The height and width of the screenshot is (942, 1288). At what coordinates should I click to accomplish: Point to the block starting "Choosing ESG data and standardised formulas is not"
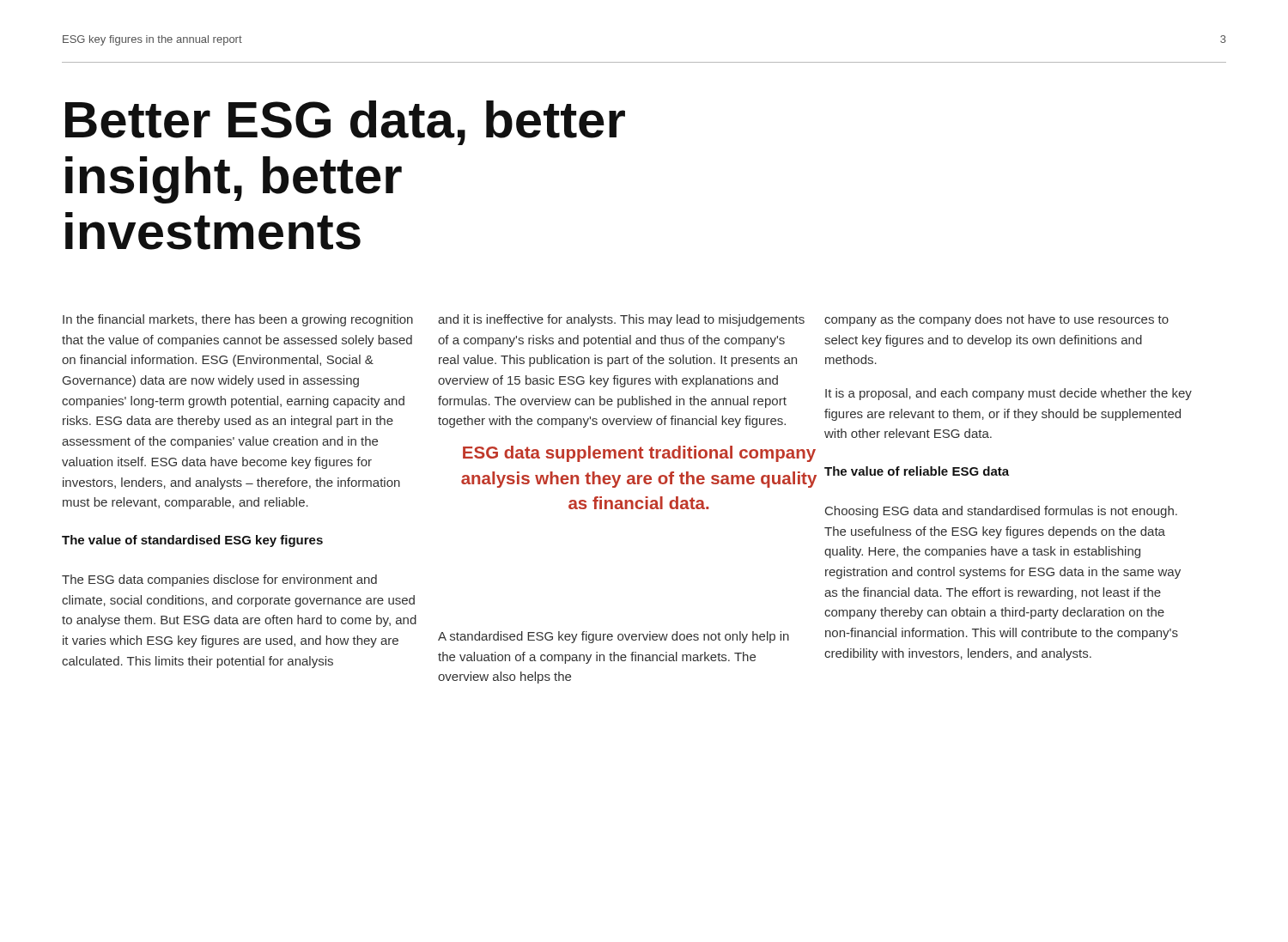point(1008,582)
